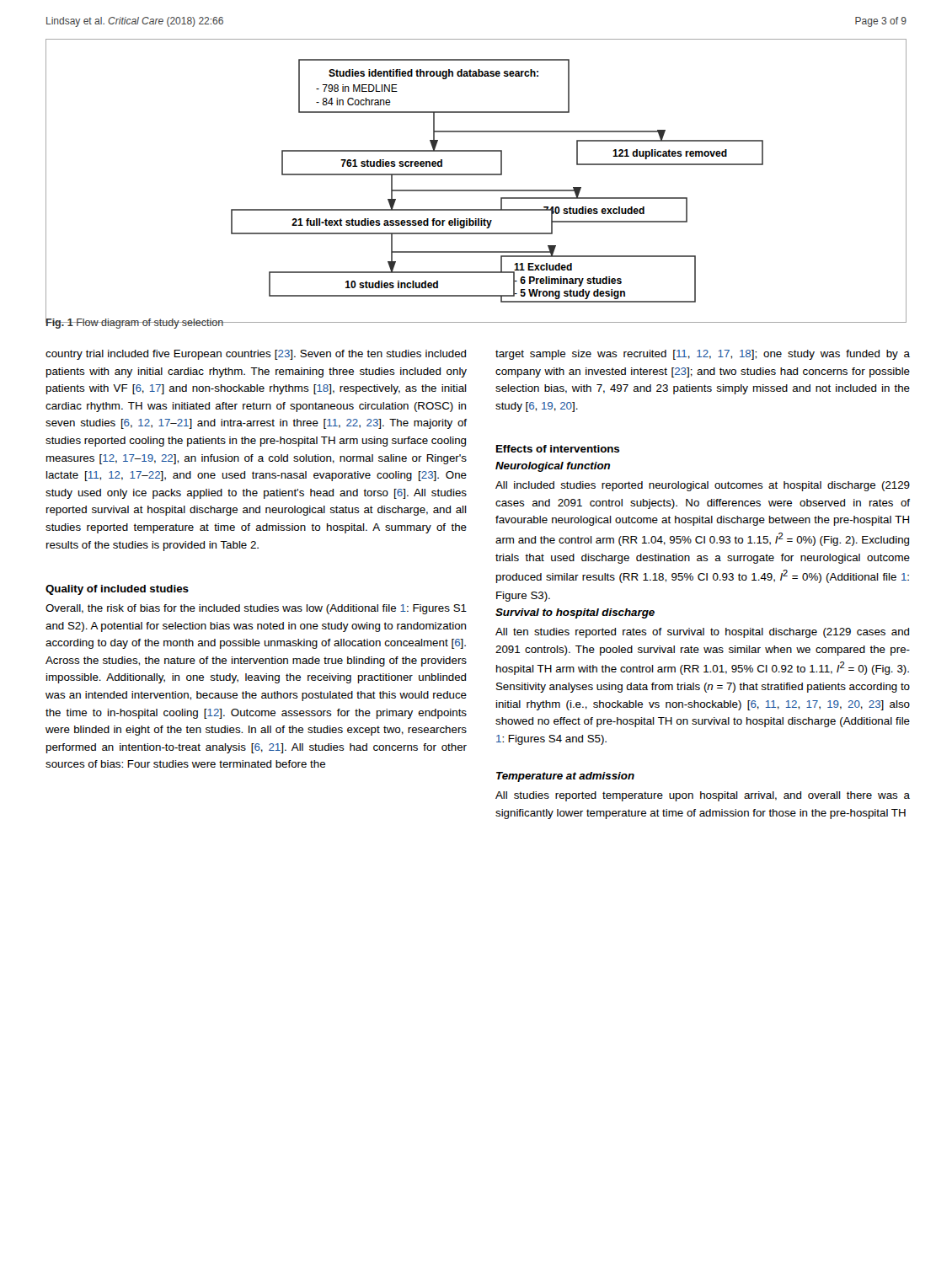Image resolution: width=952 pixels, height=1264 pixels.
Task: Click on the flowchart
Action: pyautogui.click(x=476, y=181)
